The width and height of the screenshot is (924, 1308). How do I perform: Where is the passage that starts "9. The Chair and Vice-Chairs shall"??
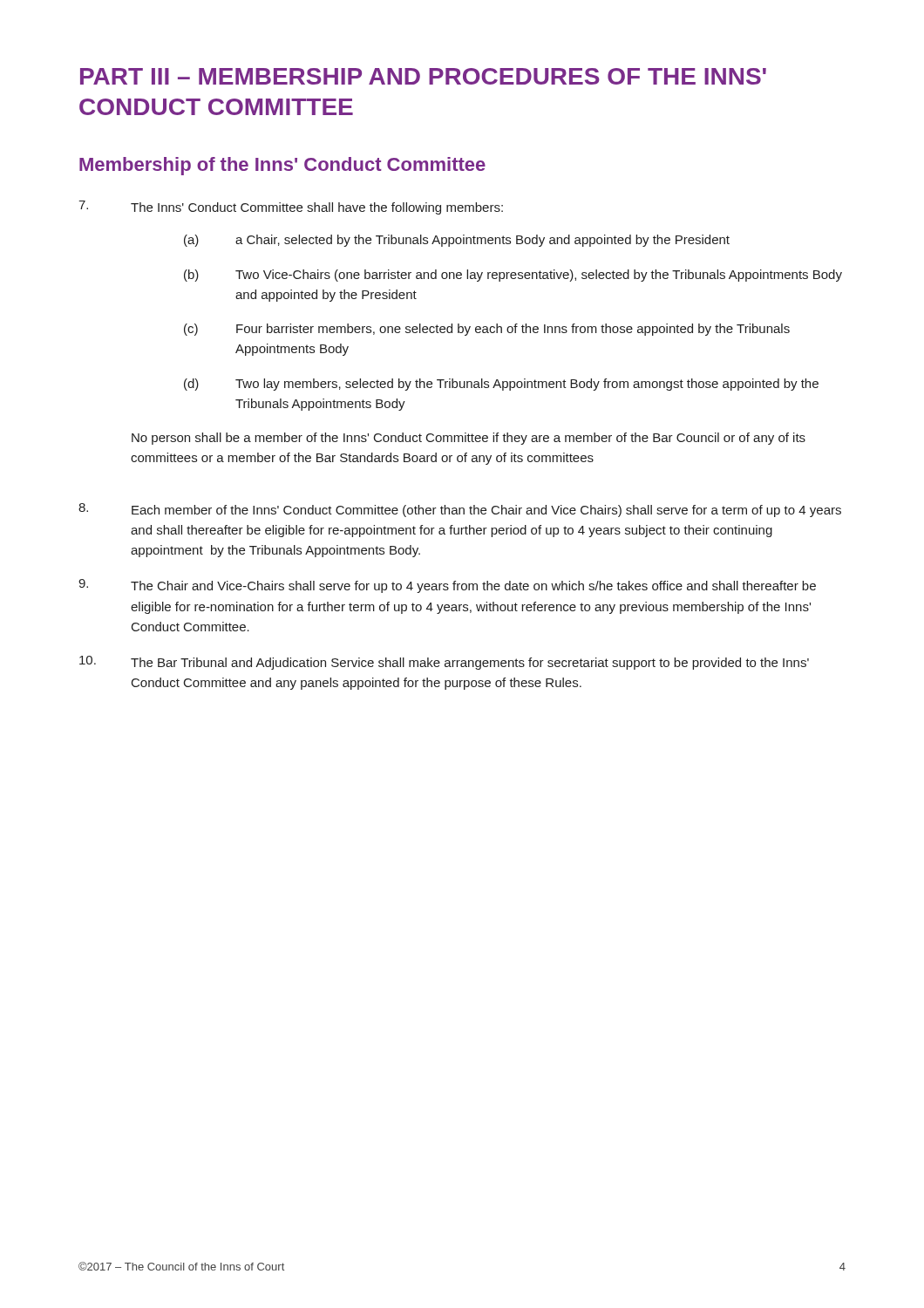tap(462, 606)
